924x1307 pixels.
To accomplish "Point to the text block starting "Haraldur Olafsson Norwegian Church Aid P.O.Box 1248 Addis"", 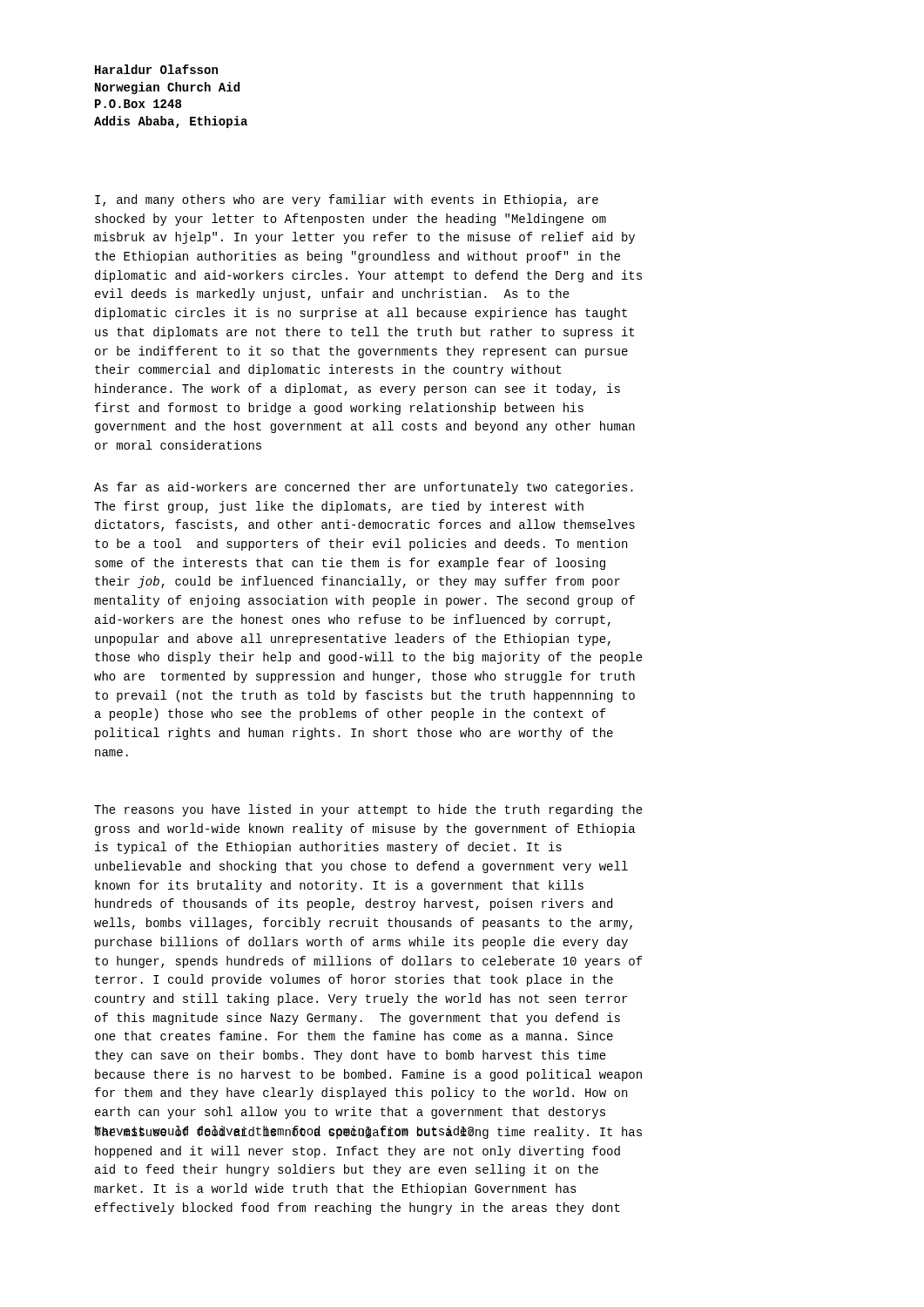I will (x=171, y=96).
